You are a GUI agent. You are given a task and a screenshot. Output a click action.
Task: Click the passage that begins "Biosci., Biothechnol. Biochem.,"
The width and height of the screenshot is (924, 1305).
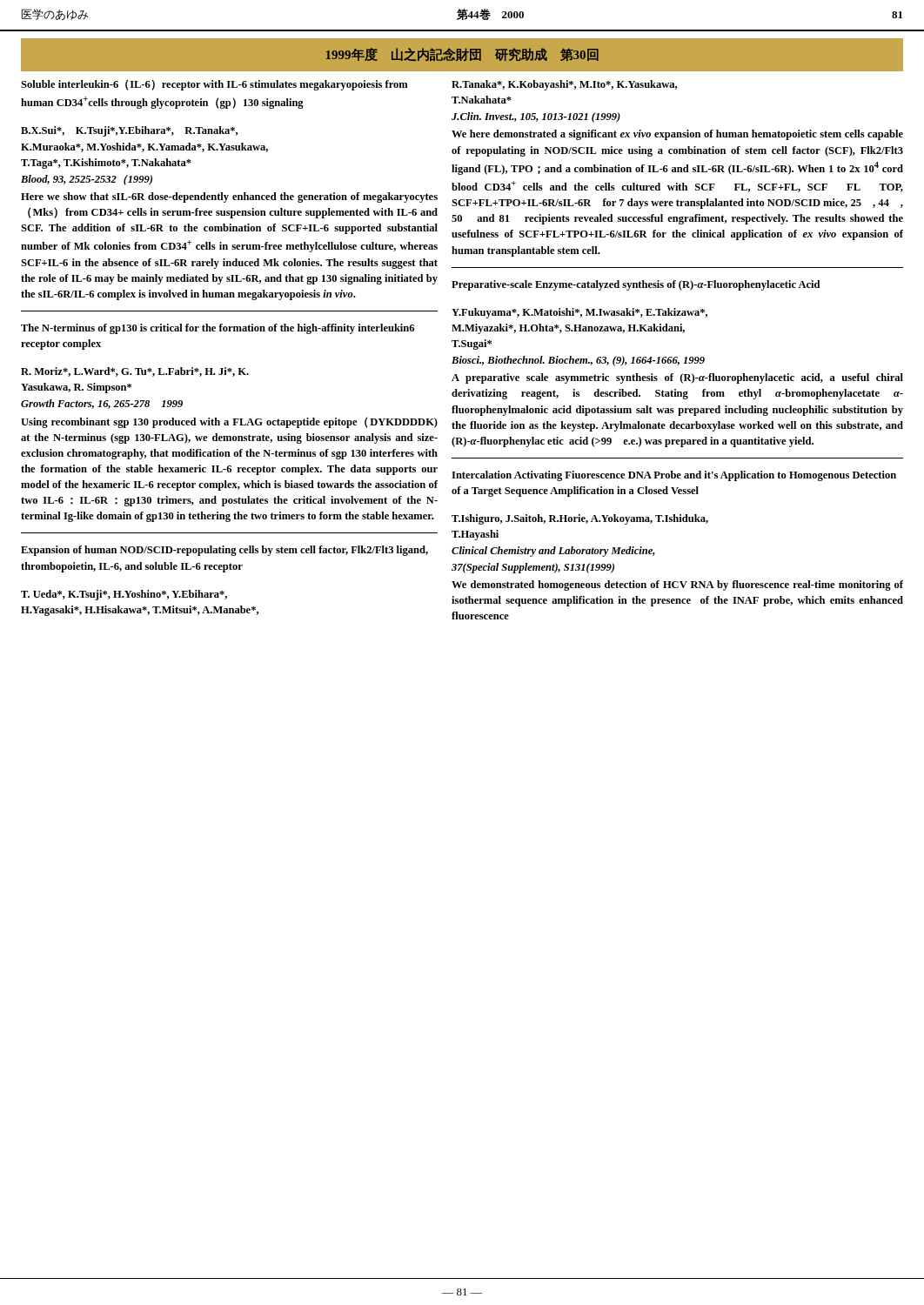(578, 360)
